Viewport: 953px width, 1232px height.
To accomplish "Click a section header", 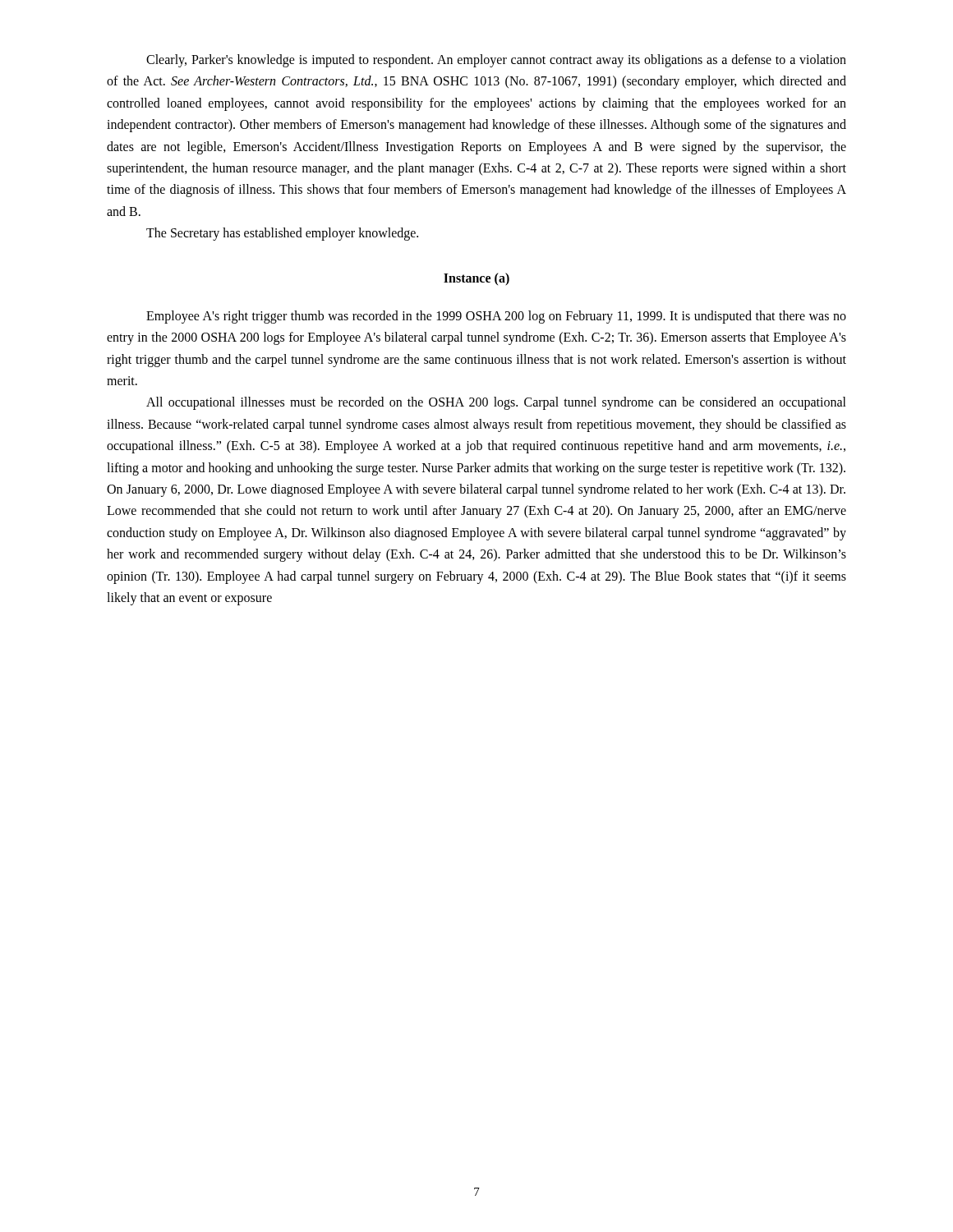I will click(x=476, y=278).
